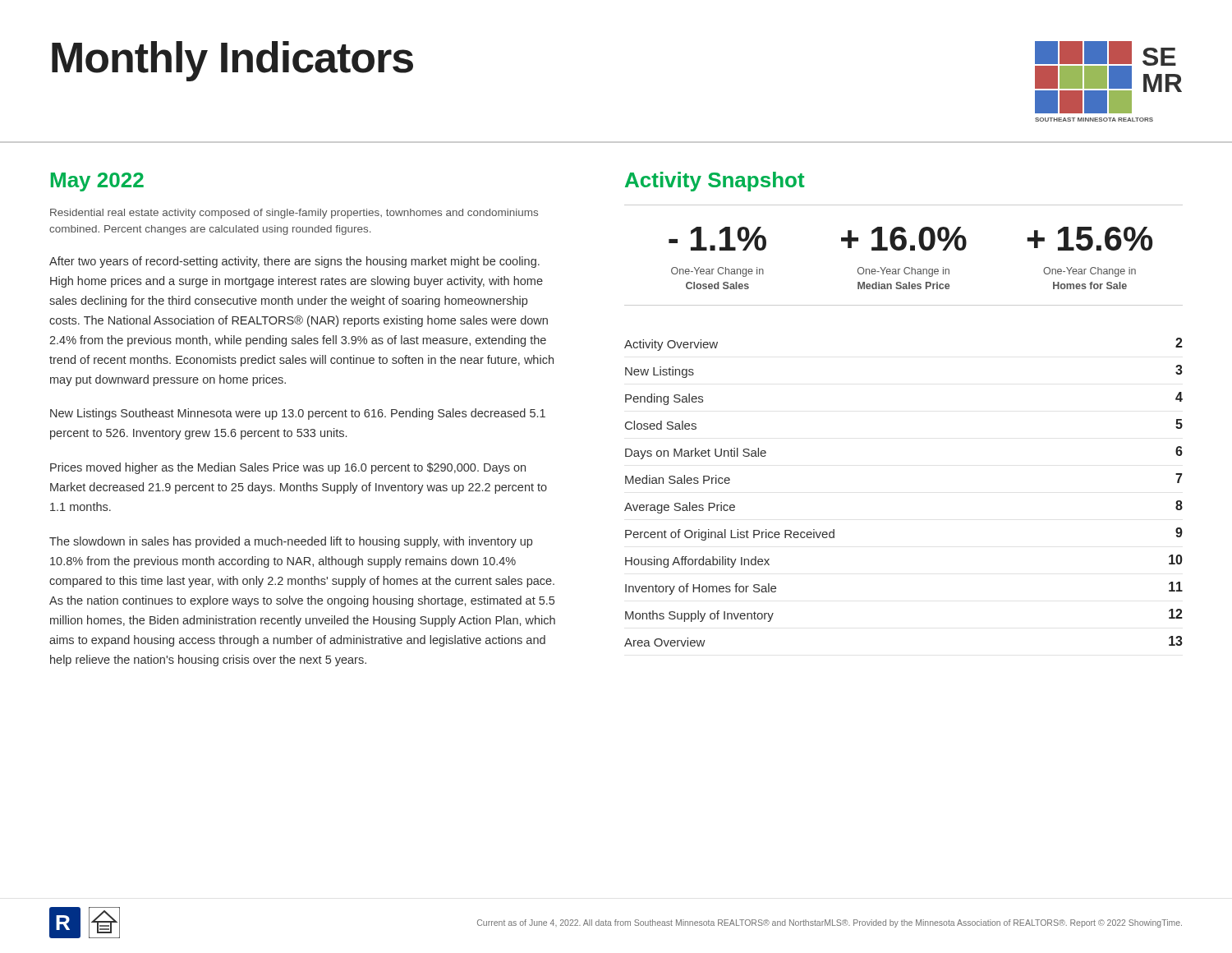Click on the section header that says "May 2022"
This screenshot has height=953, width=1232.
[x=97, y=182]
